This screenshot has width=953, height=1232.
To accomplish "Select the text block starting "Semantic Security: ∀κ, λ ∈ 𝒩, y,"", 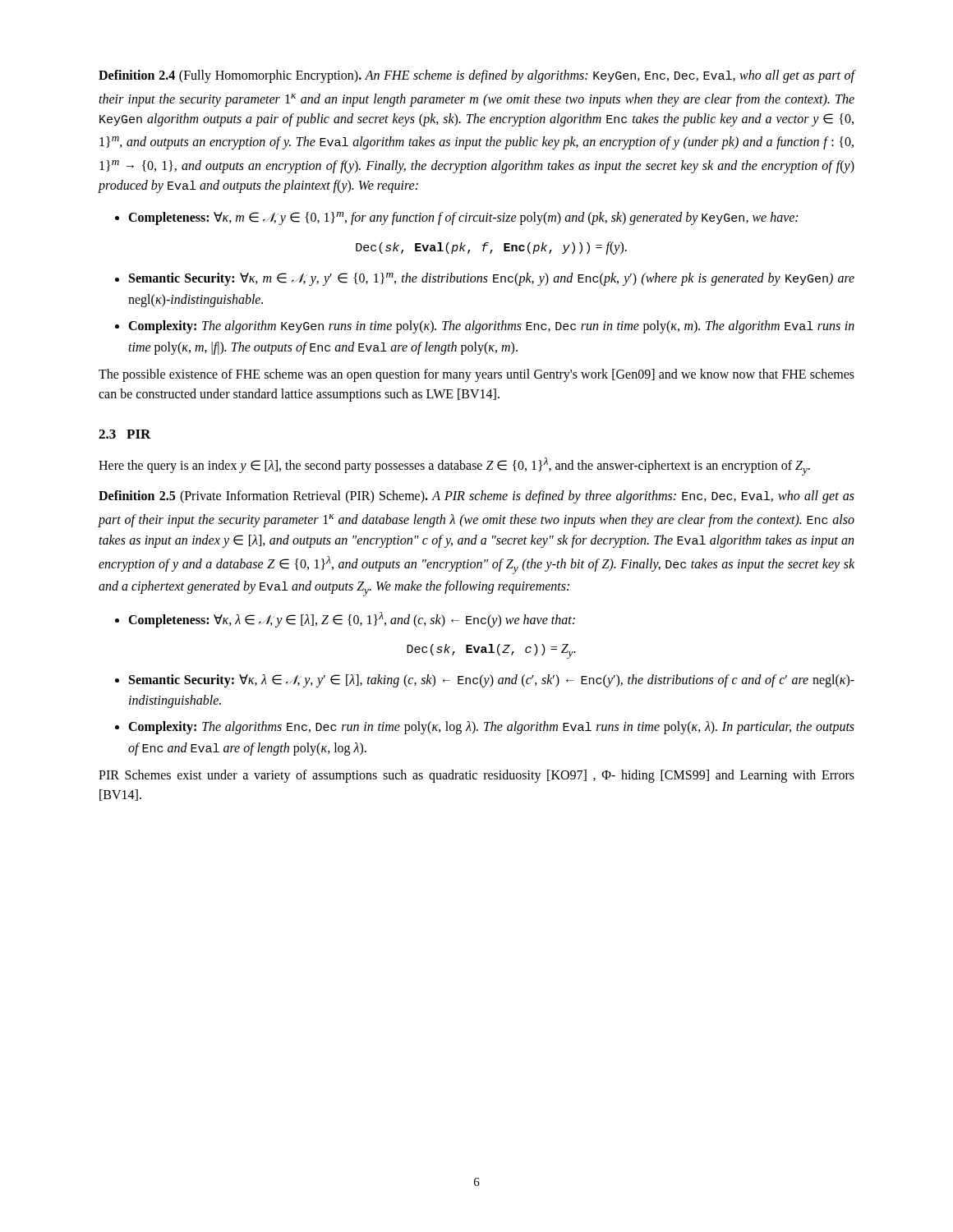I will click(x=491, y=690).
